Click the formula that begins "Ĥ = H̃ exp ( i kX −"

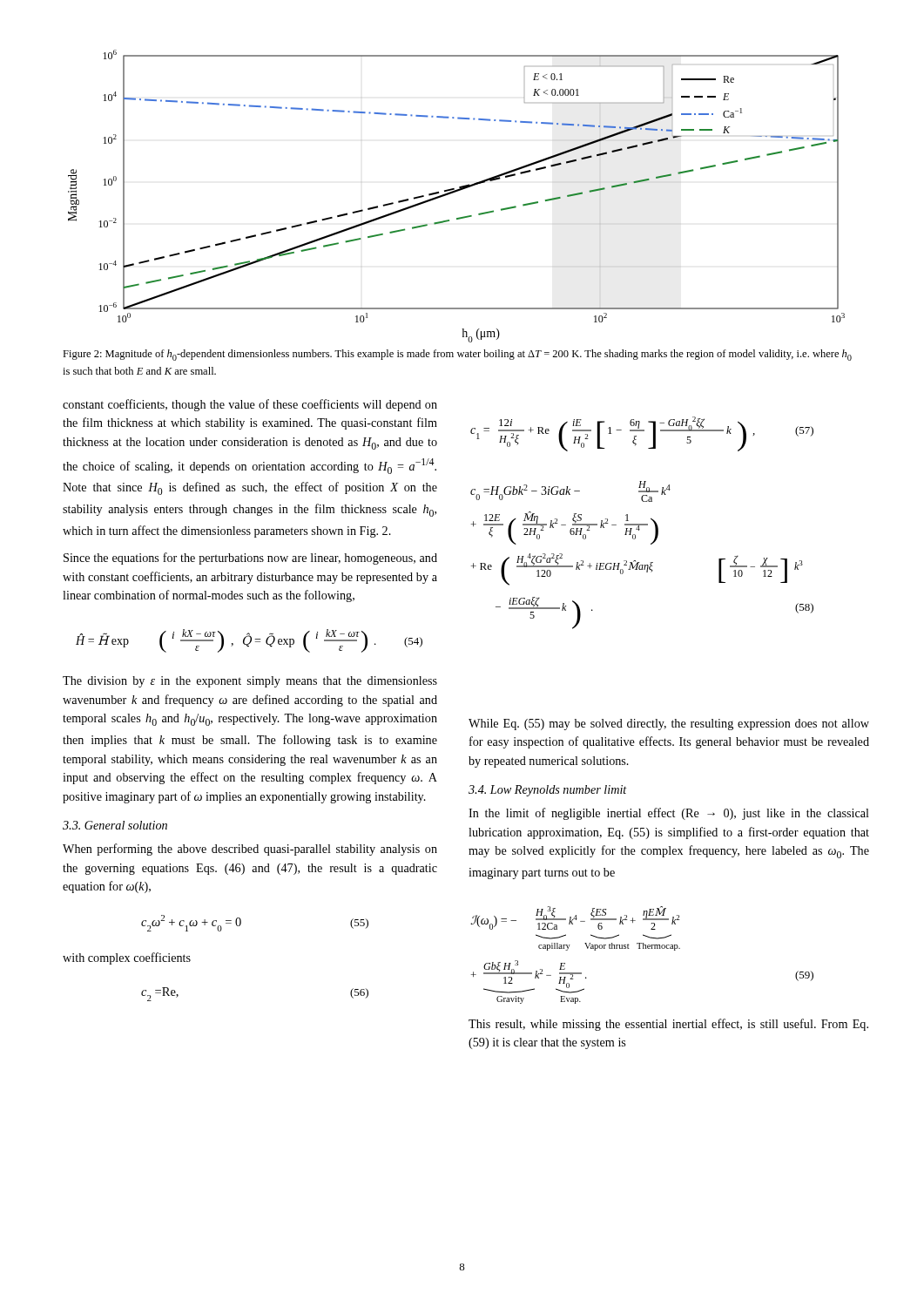pyautogui.click(x=250, y=639)
